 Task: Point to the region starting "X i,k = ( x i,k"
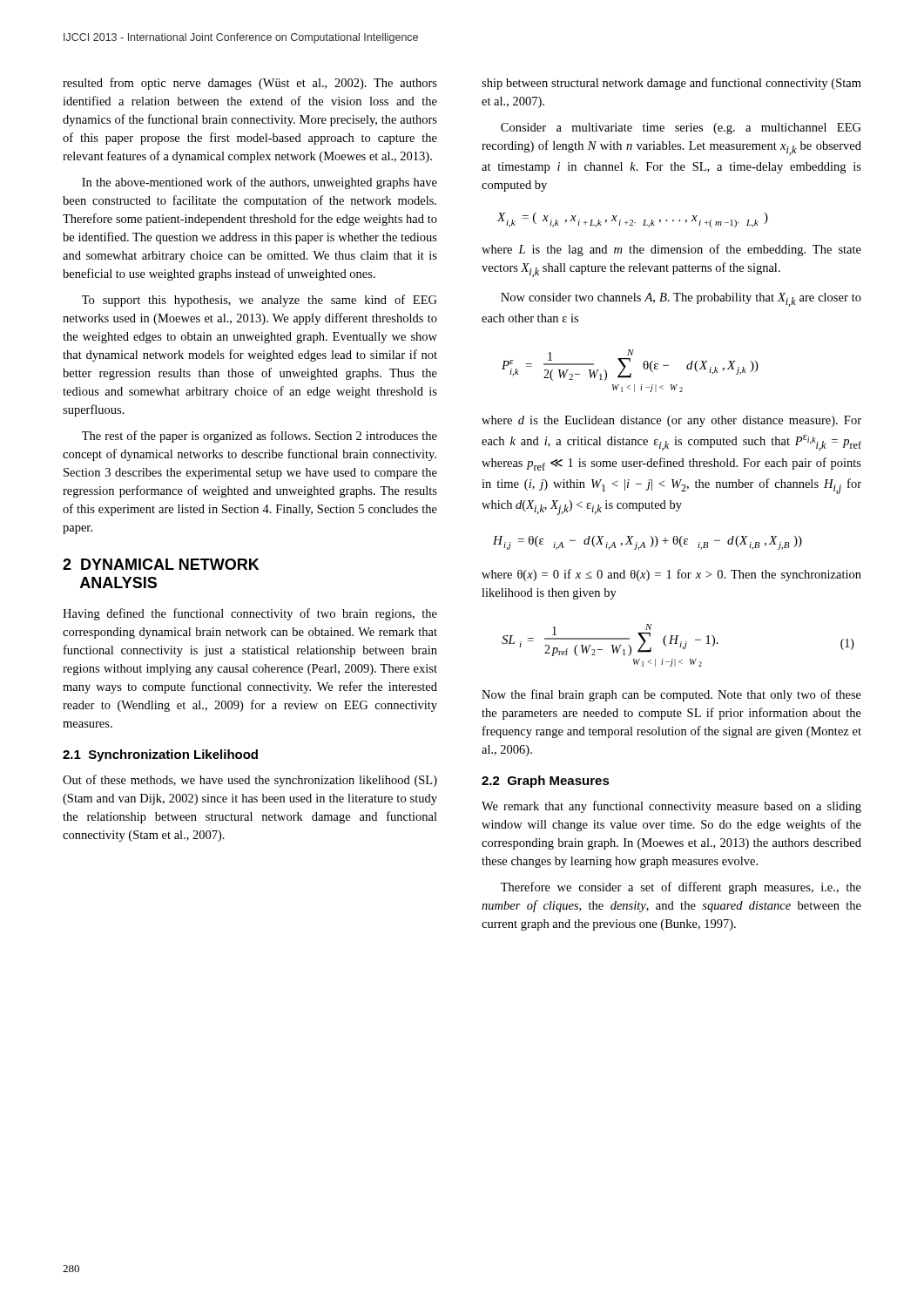(x=671, y=217)
